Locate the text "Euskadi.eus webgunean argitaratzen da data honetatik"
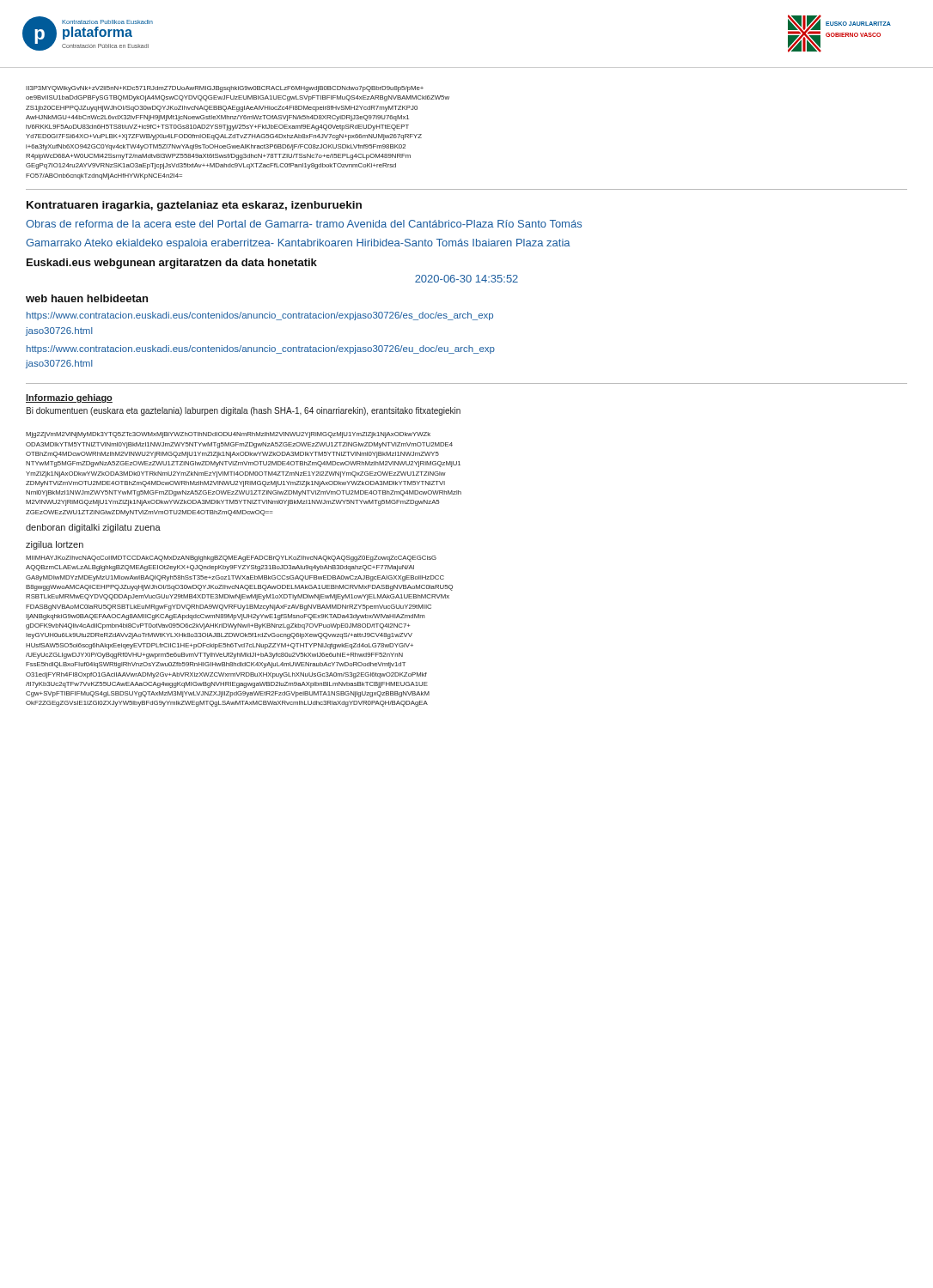 tap(466, 263)
